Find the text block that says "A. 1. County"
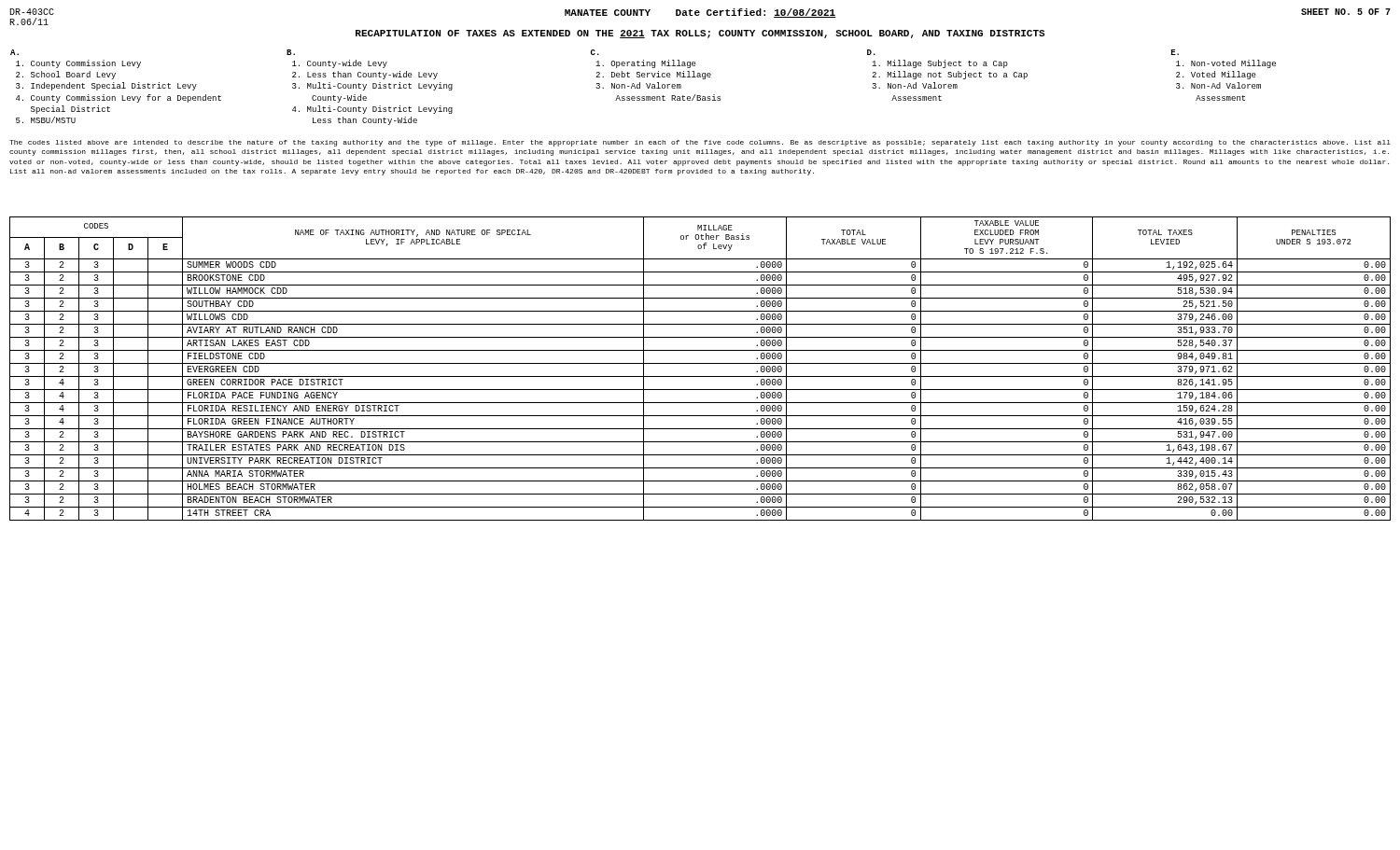The width and height of the screenshot is (1400, 850). [700, 87]
